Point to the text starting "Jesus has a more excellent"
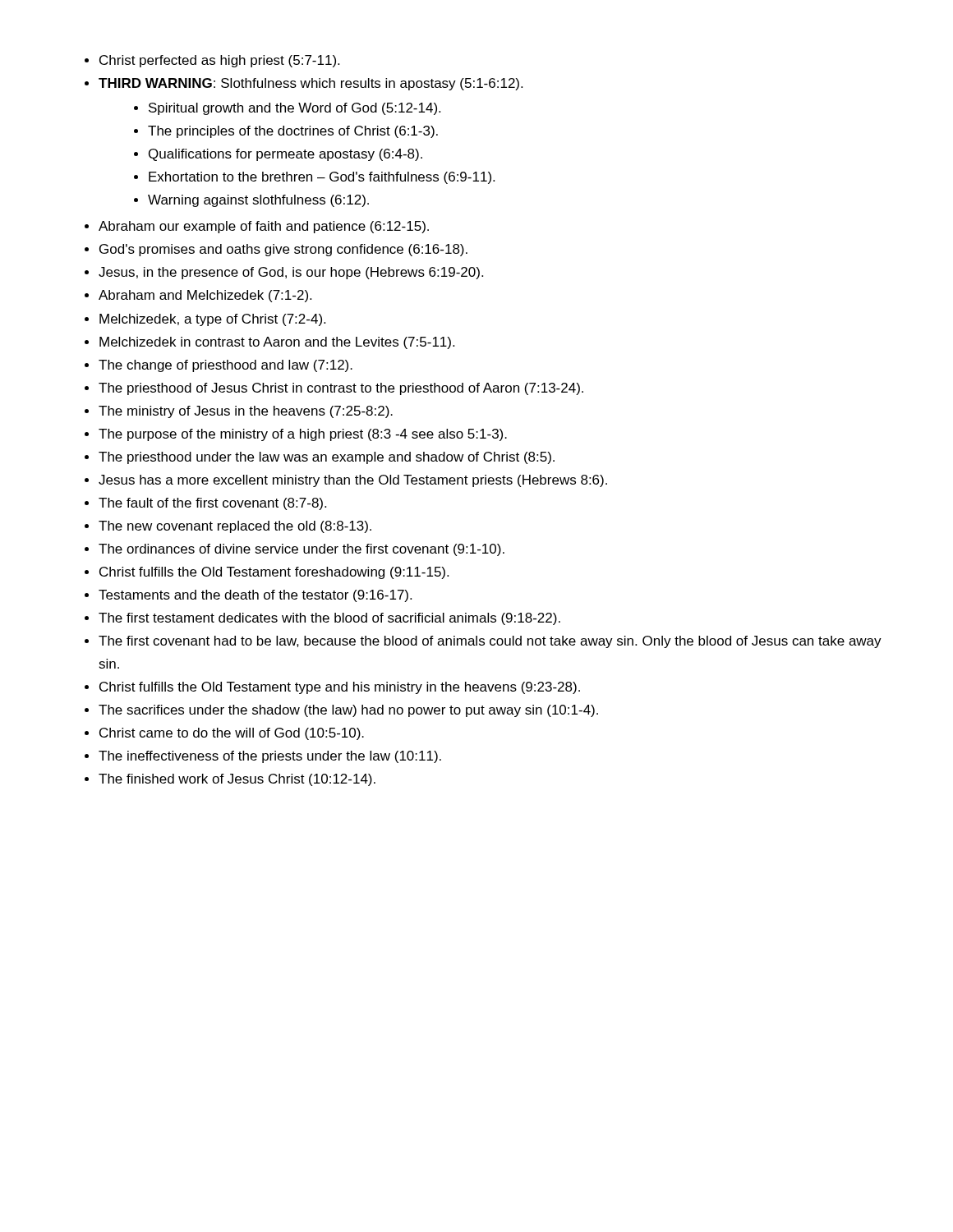 click(x=493, y=480)
